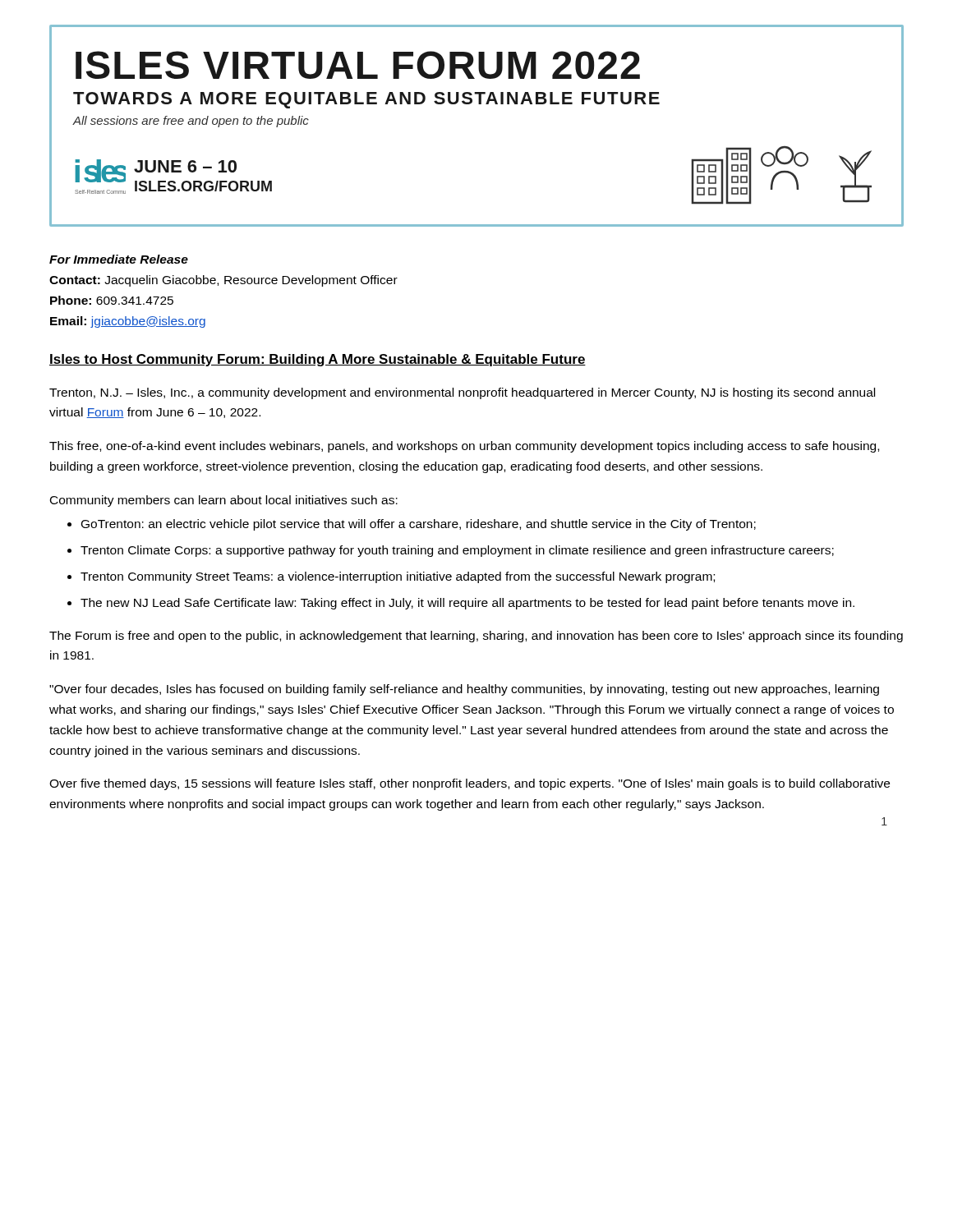This screenshot has height=1232, width=953.
Task: Select the list item containing "GoTrenton: an electric vehicle pilot service that"
Action: click(x=419, y=523)
